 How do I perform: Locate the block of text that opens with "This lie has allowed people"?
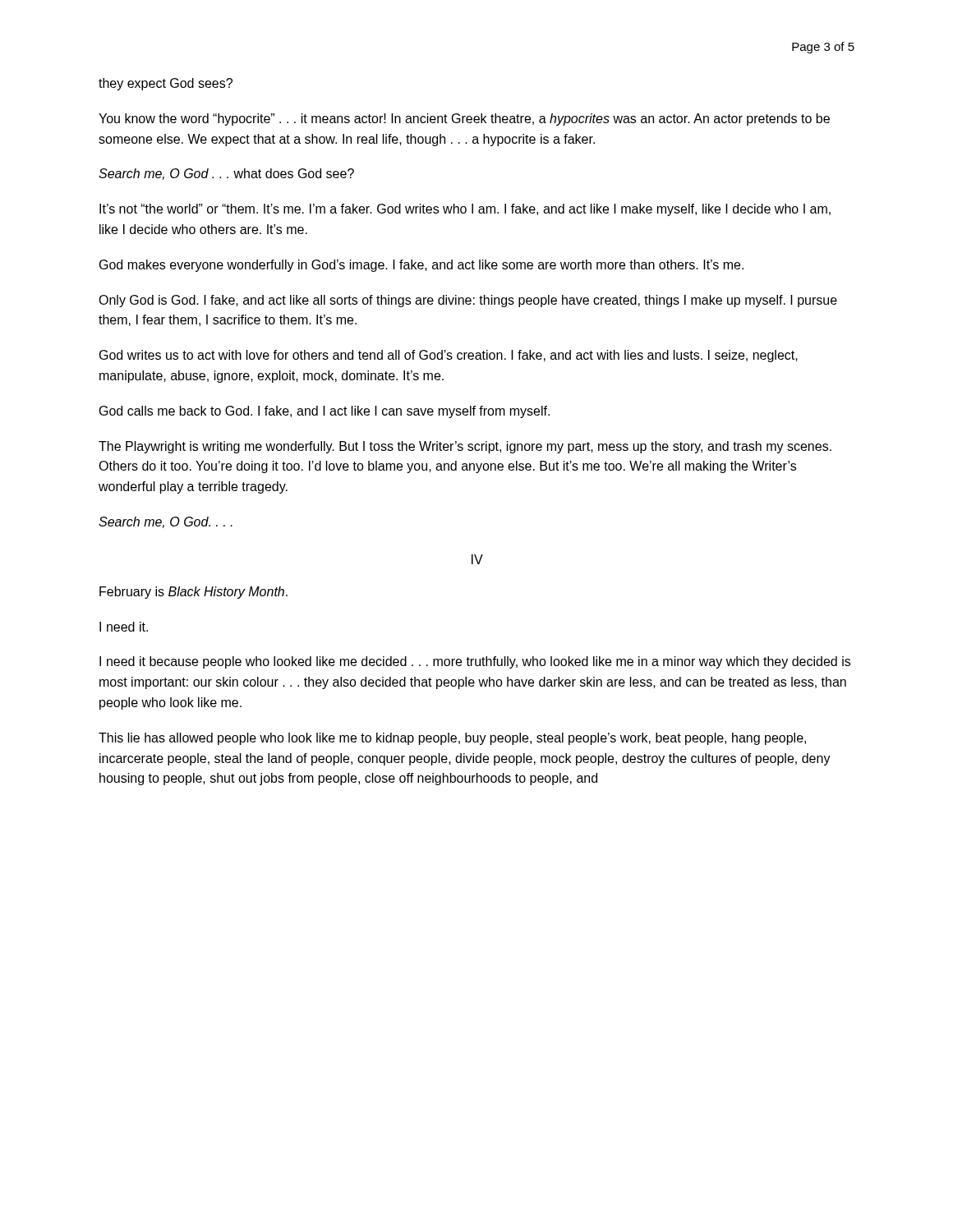coord(464,758)
